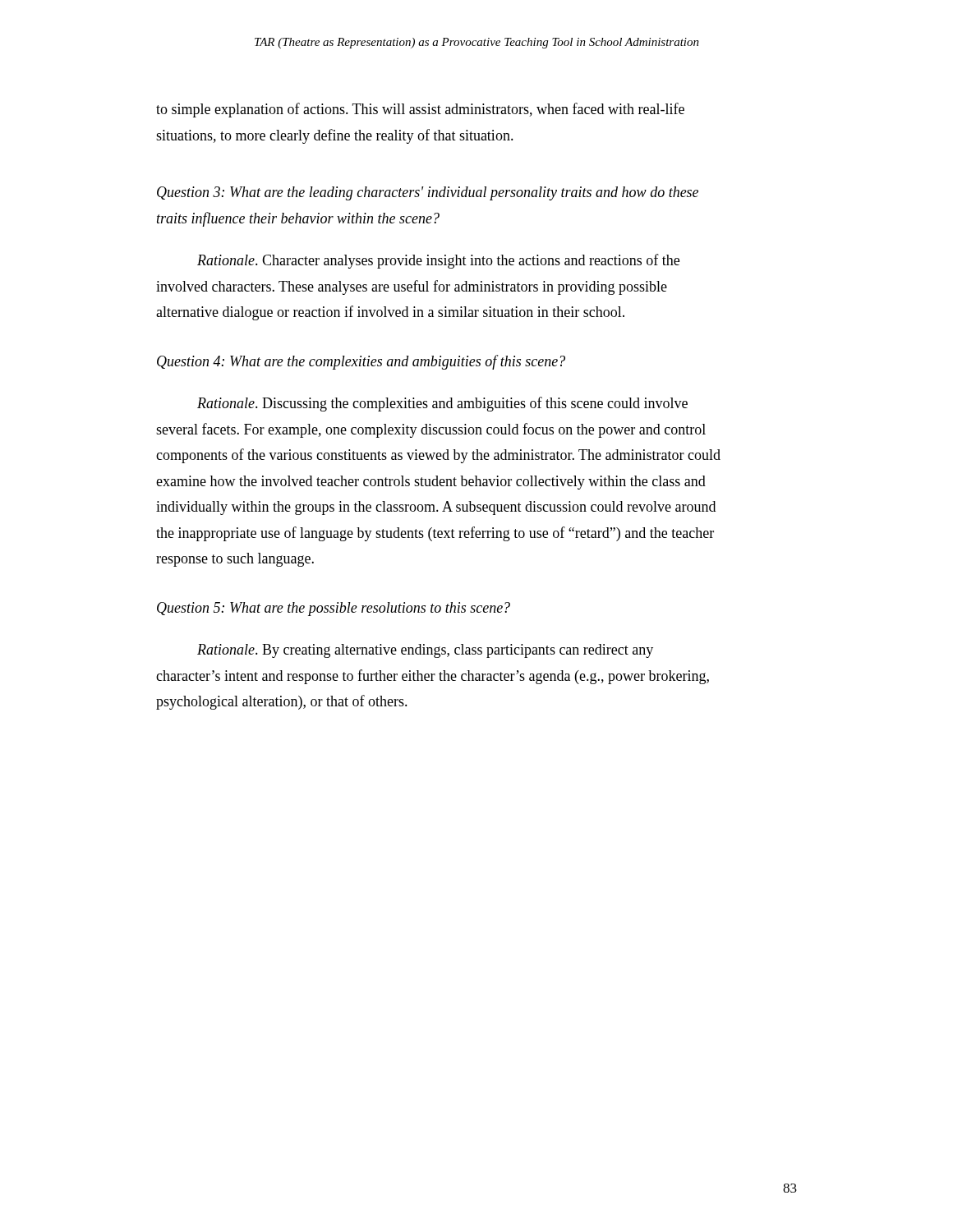Select the text starting "Question 3: What are the leading characters'"
Viewport: 953px width, 1232px height.
coord(476,206)
